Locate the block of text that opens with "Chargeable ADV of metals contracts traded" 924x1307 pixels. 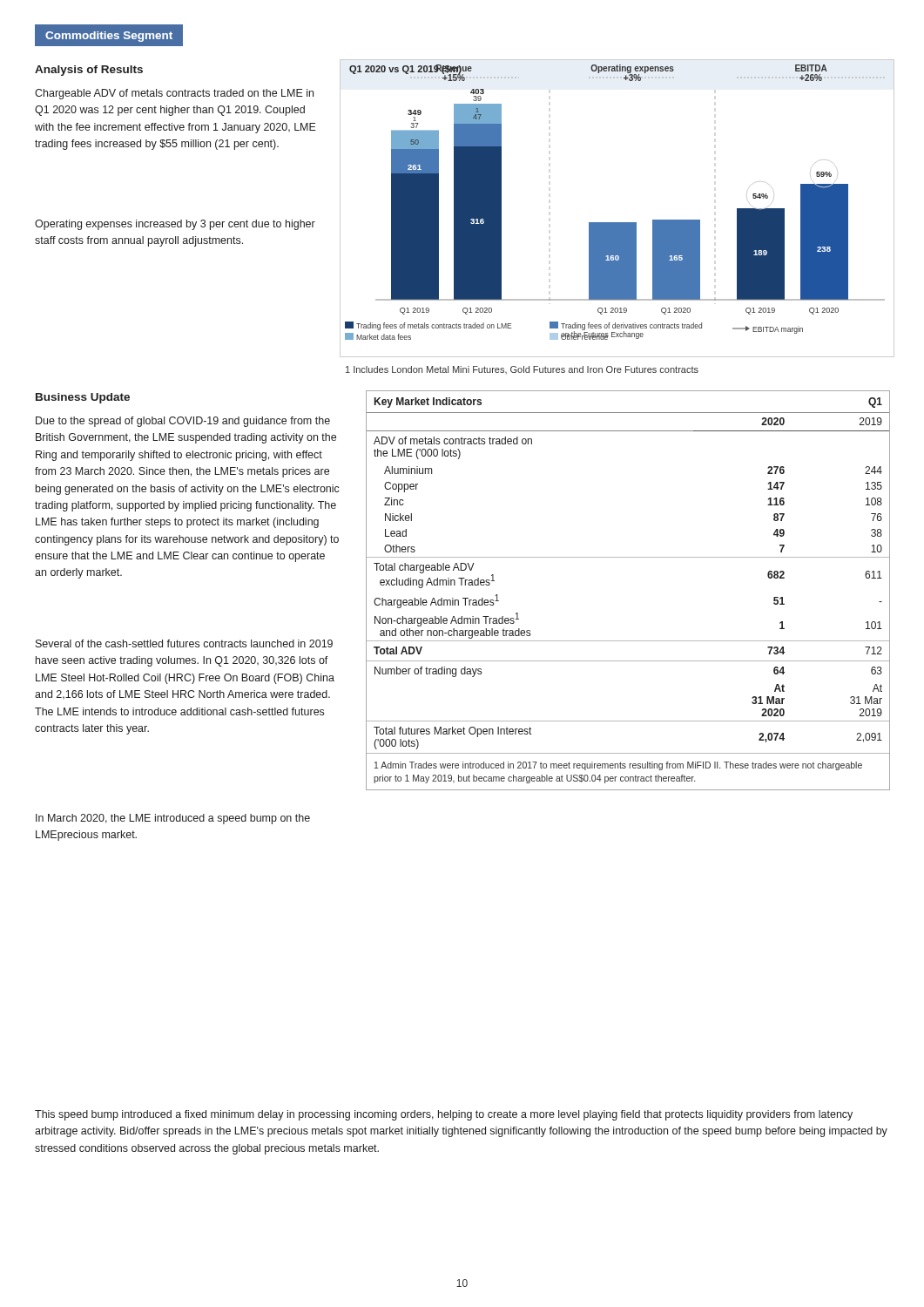pyautogui.click(x=175, y=119)
